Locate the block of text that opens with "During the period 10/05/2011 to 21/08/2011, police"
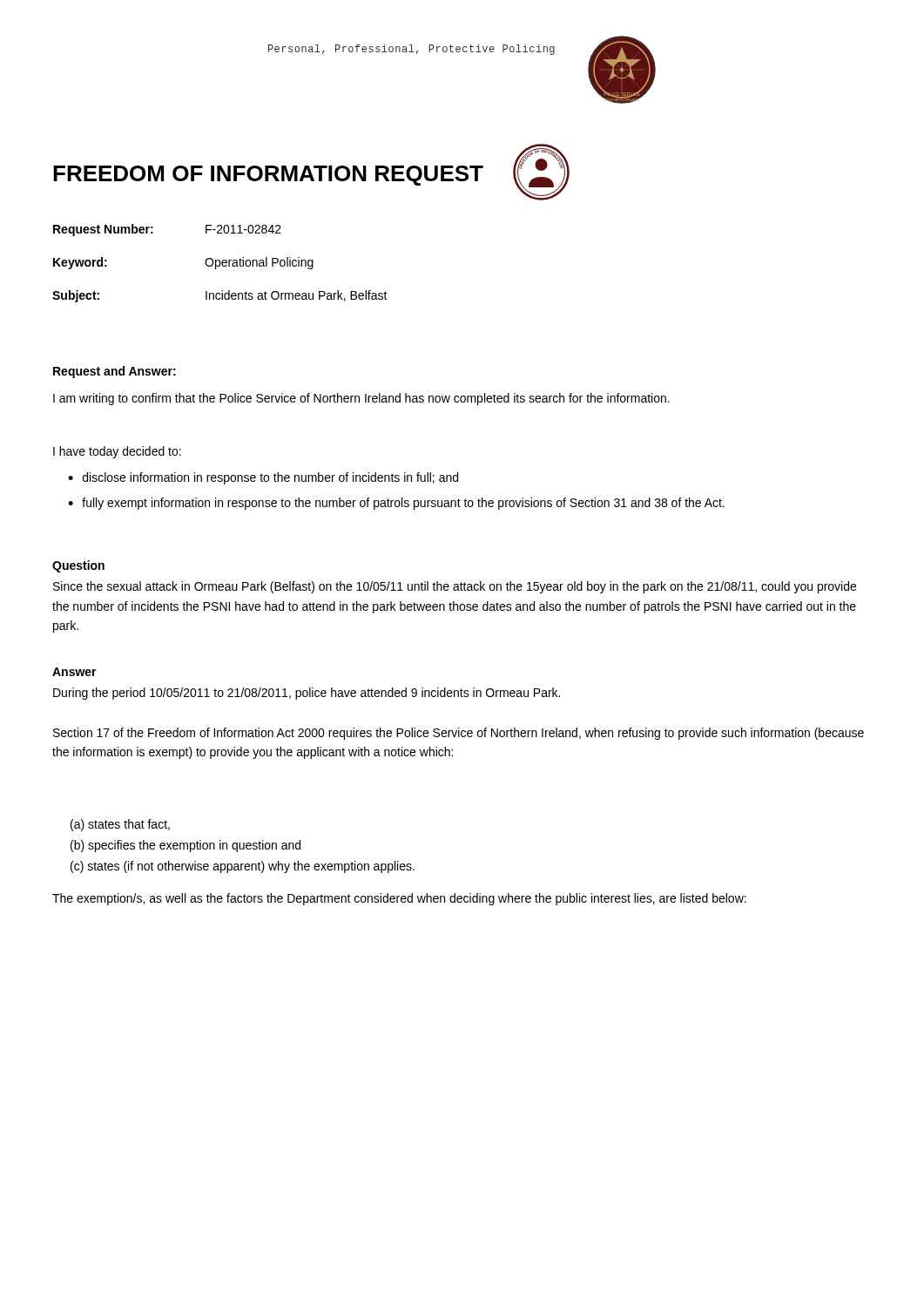The image size is (924, 1307). (x=307, y=693)
